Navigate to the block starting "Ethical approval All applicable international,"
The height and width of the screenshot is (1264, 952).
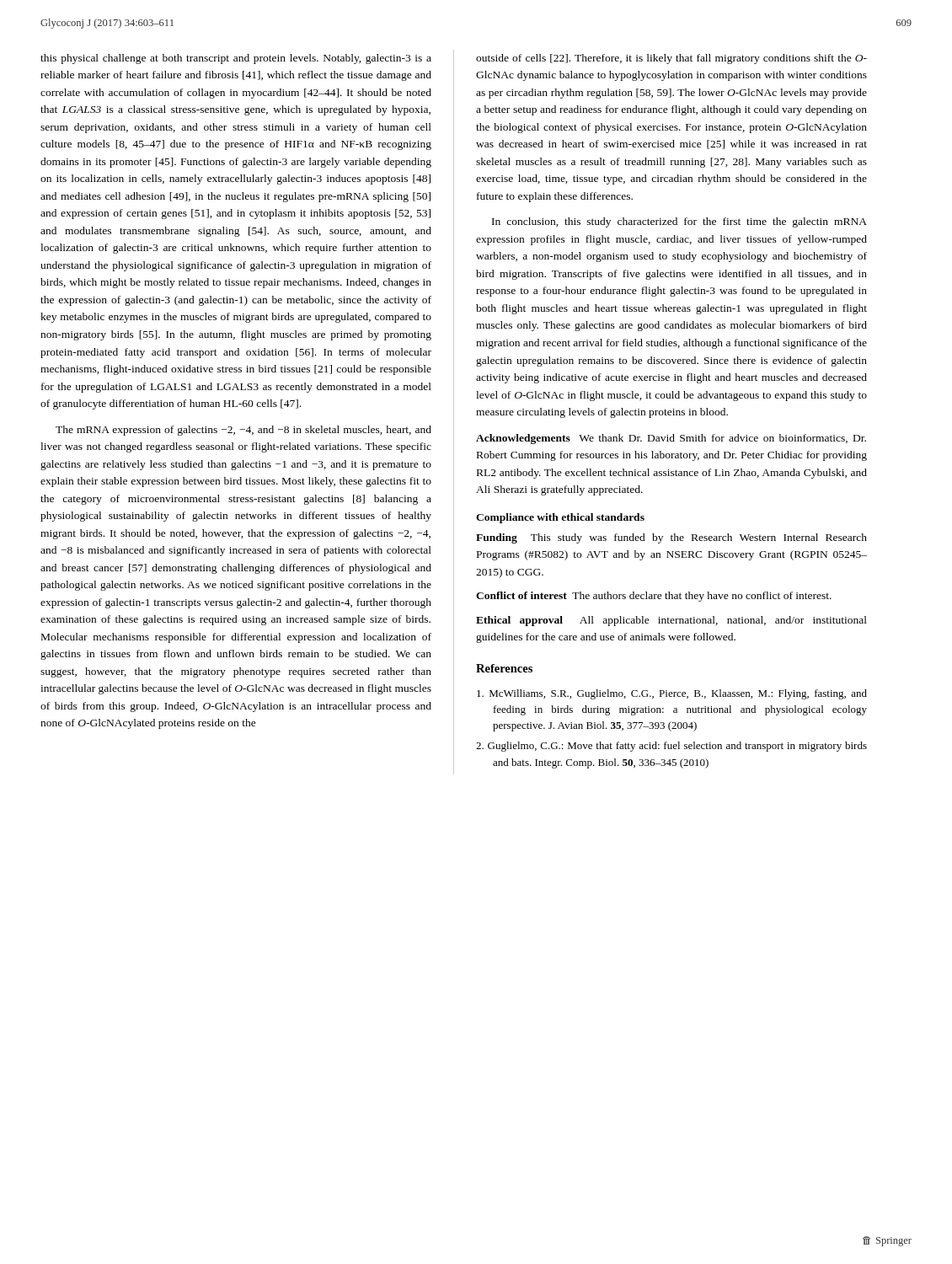[671, 628]
